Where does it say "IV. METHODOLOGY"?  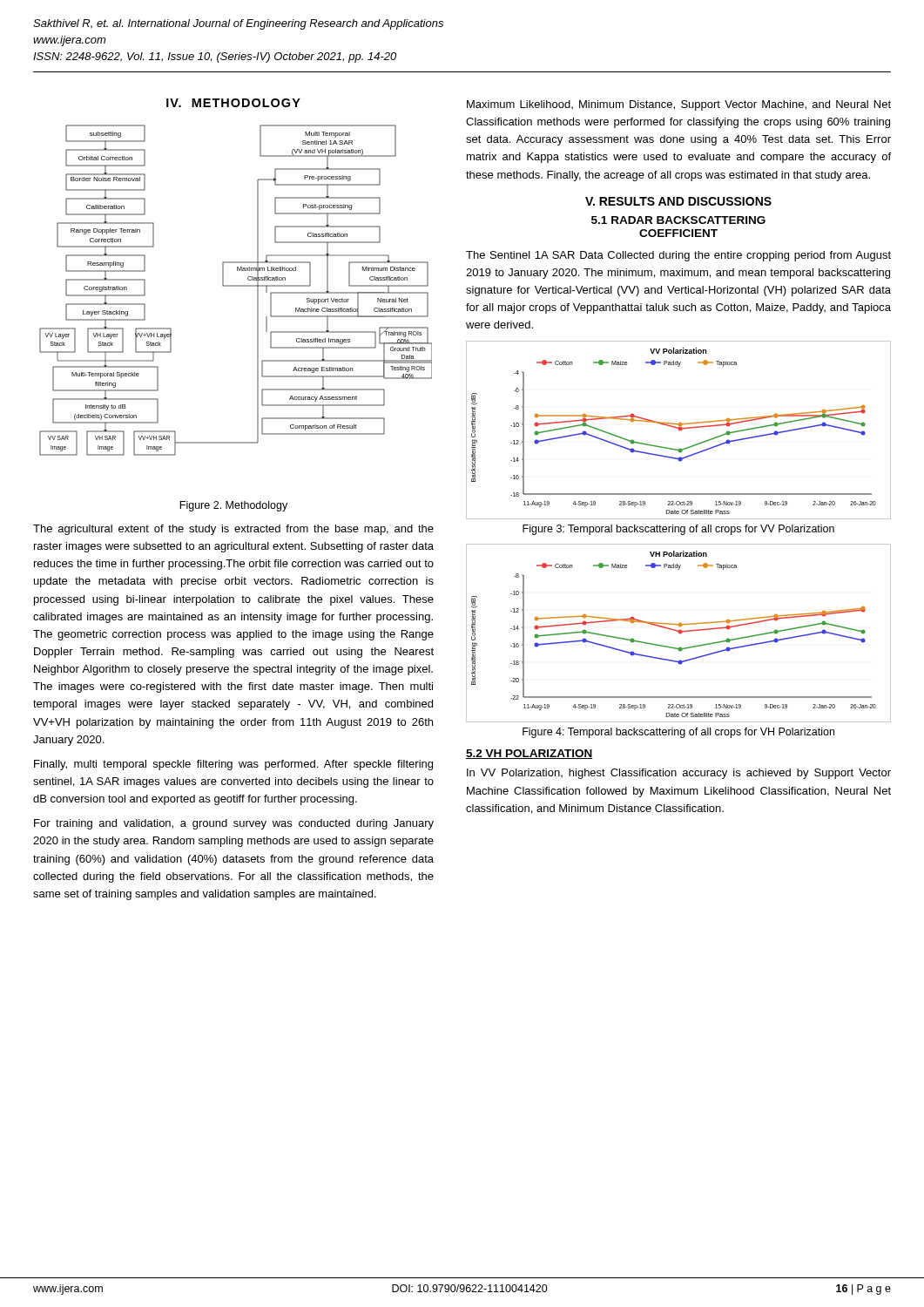(x=233, y=103)
